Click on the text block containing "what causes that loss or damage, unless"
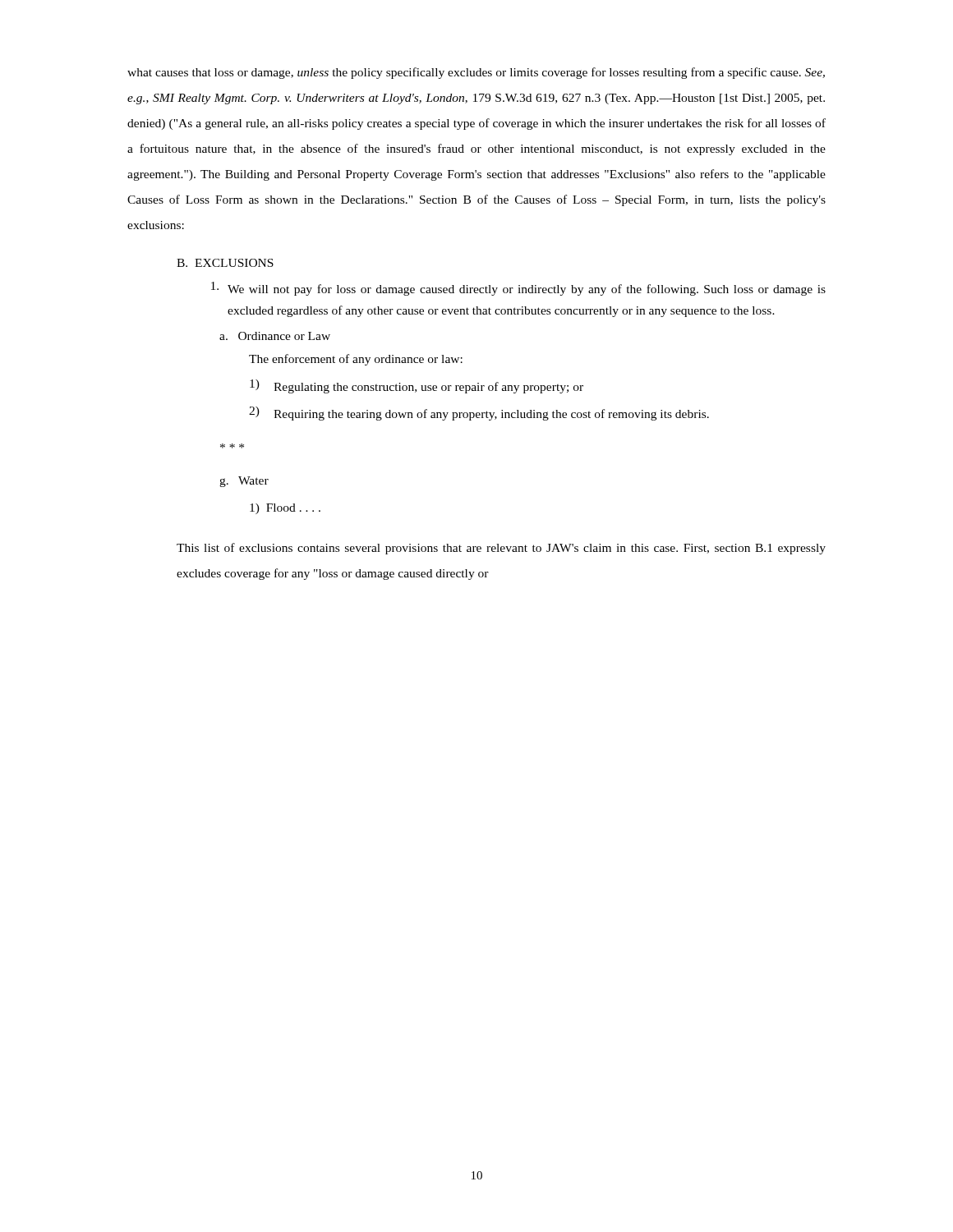The image size is (953, 1232). click(476, 148)
